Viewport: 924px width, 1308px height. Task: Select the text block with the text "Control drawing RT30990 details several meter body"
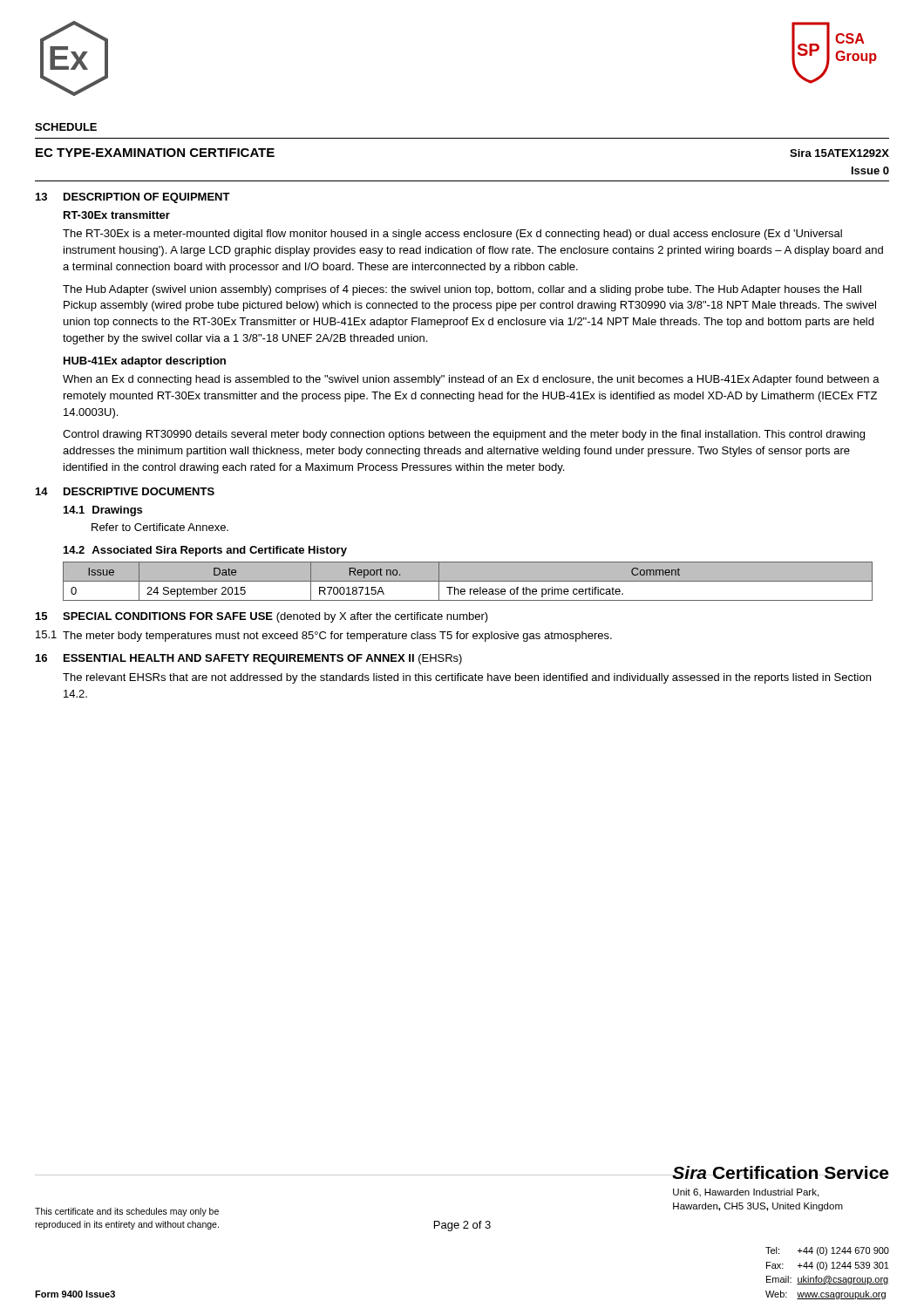coord(464,451)
